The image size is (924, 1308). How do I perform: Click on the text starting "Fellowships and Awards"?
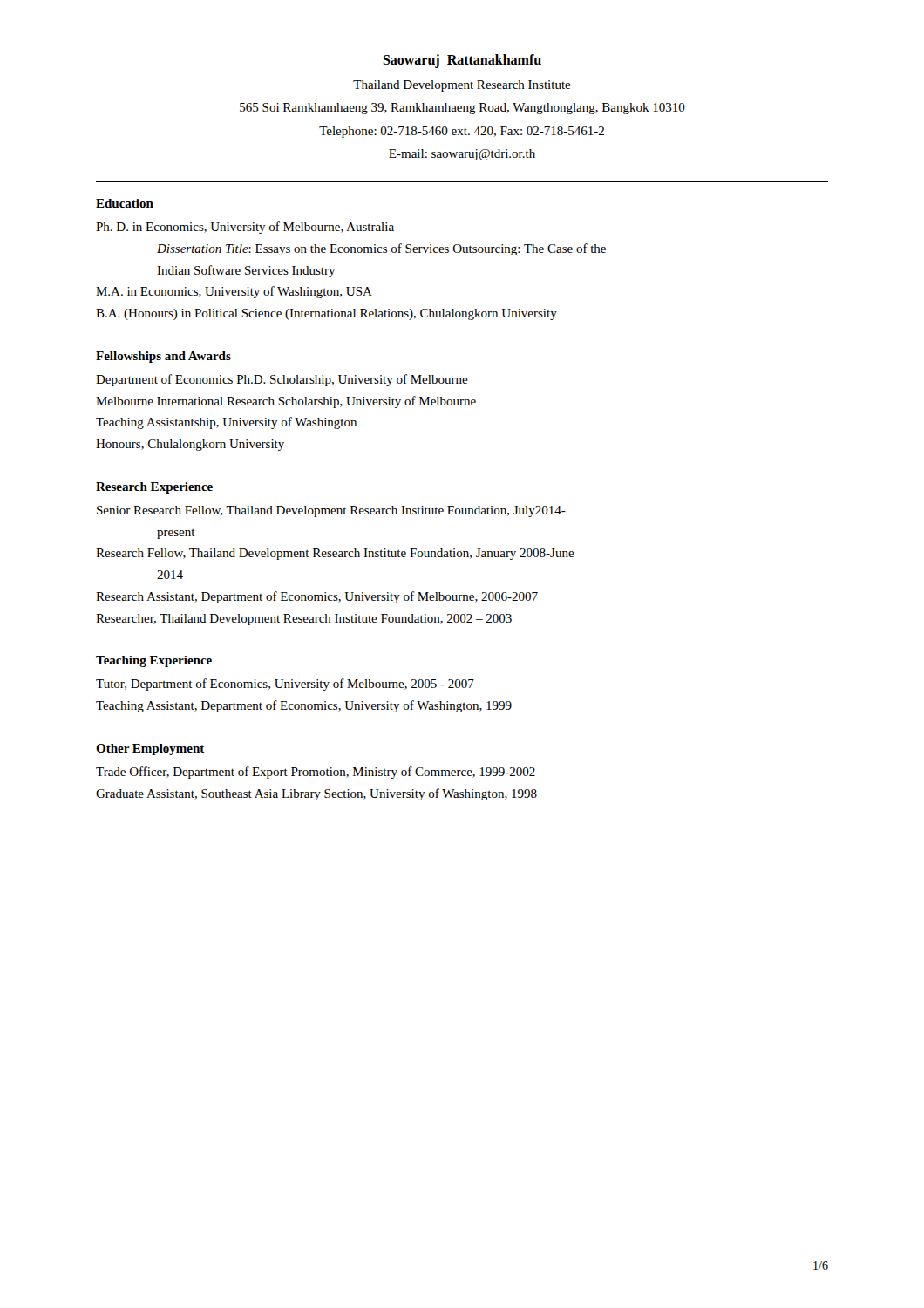click(163, 356)
